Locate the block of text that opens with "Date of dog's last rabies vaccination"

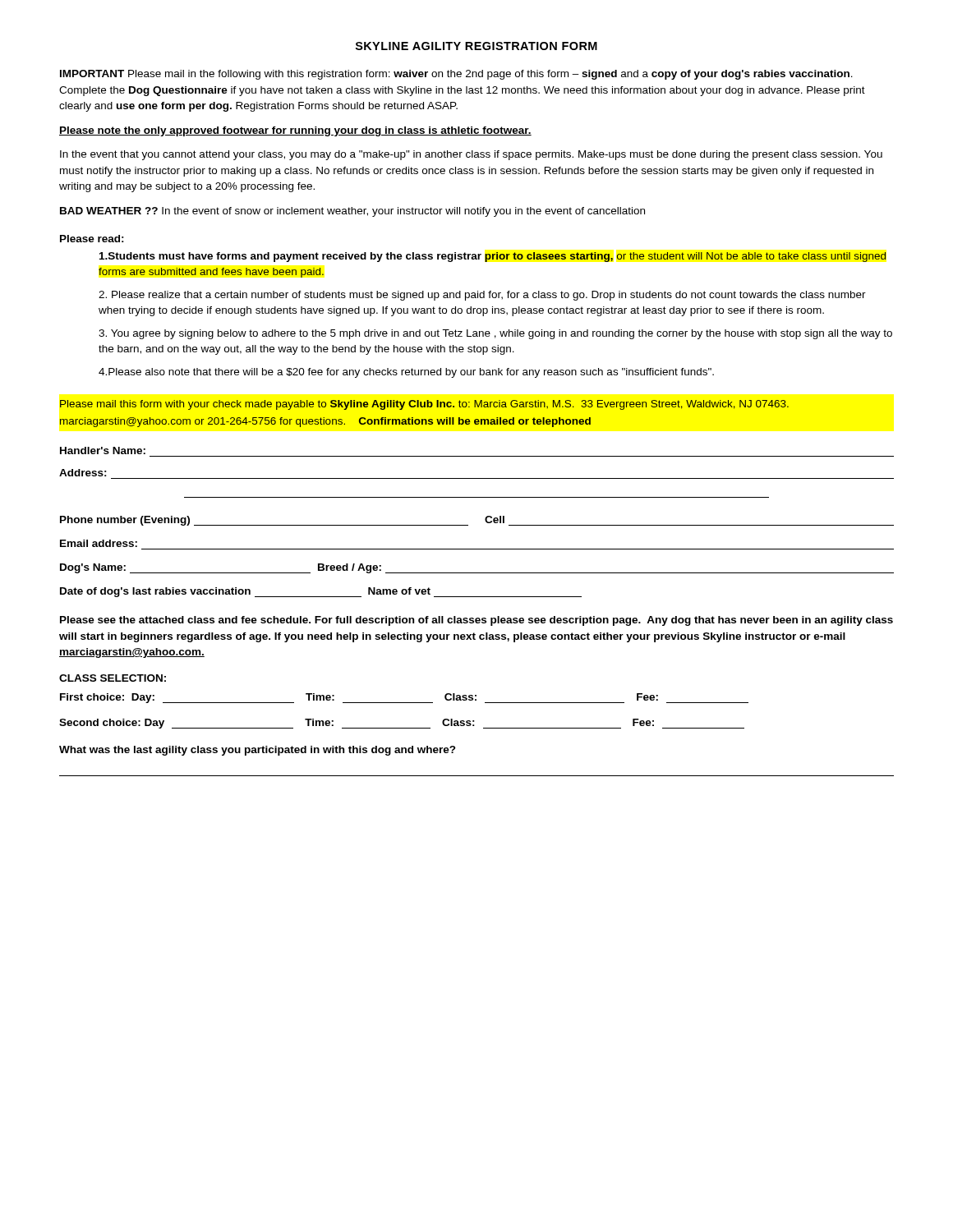point(476,589)
